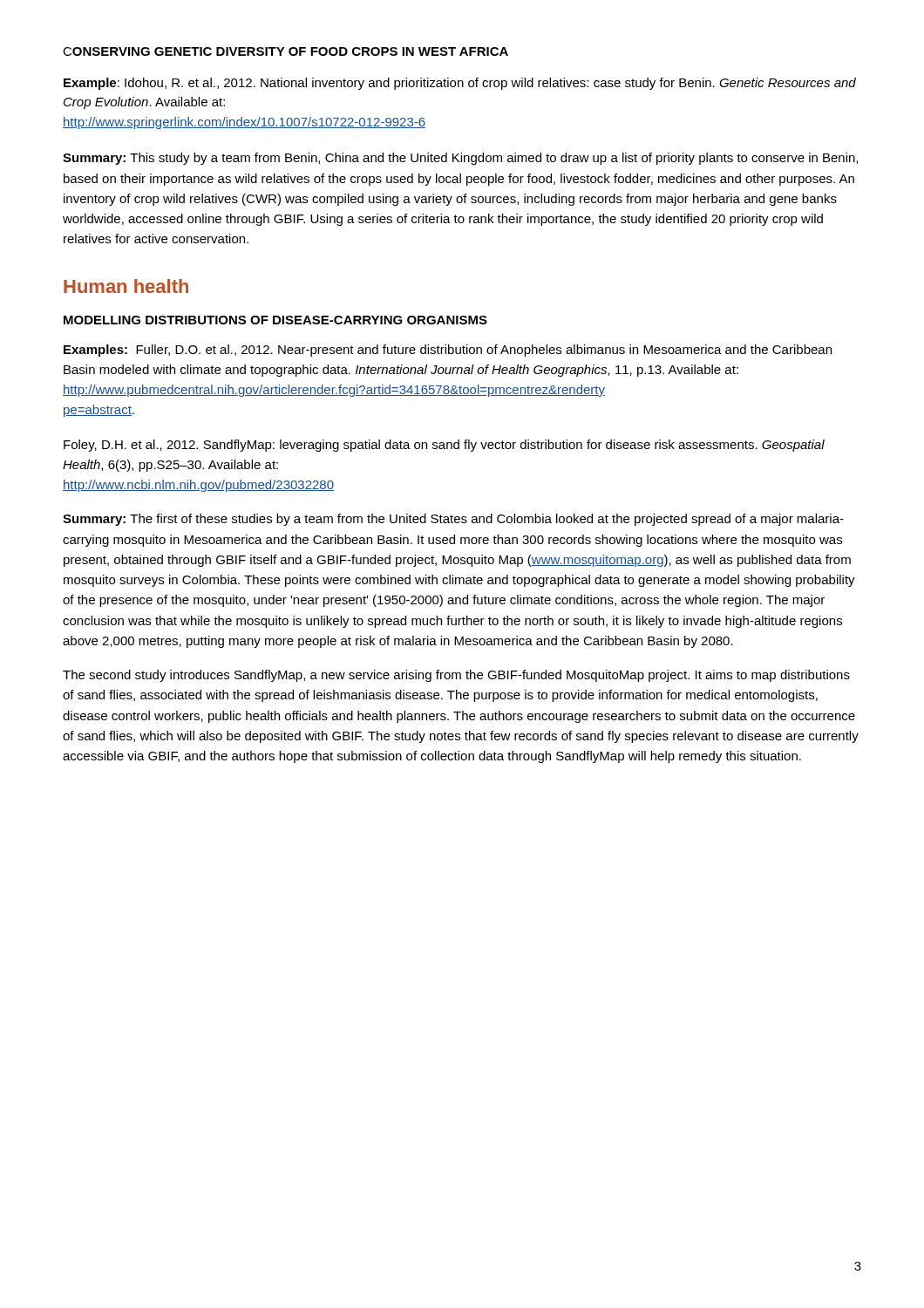This screenshot has width=924, height=1308.
Task: Select the block starting "The second study introduces SandflyMap, a"
Action: coord(461,715)
